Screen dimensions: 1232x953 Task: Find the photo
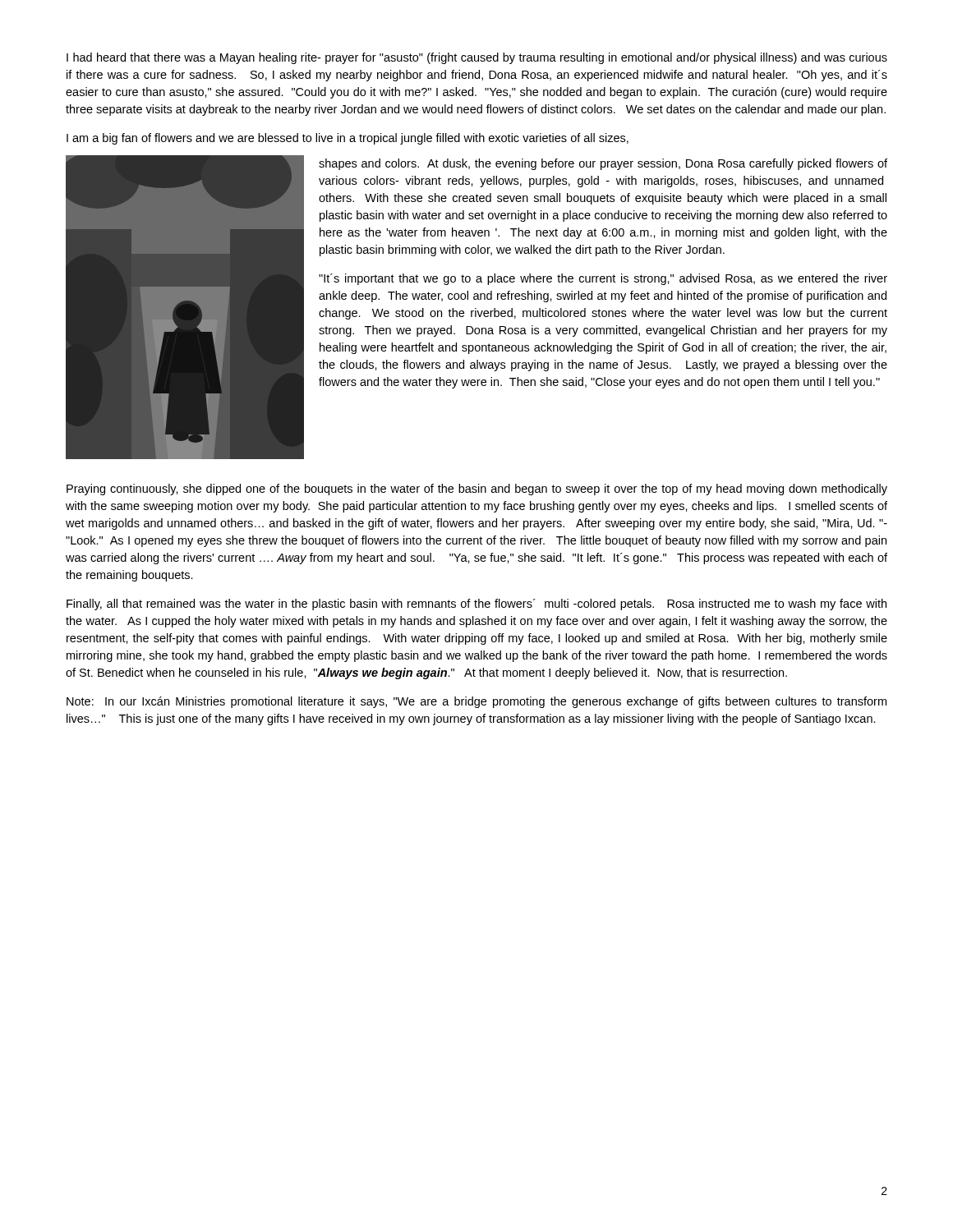pyautogui.click(x=185, y=310)
